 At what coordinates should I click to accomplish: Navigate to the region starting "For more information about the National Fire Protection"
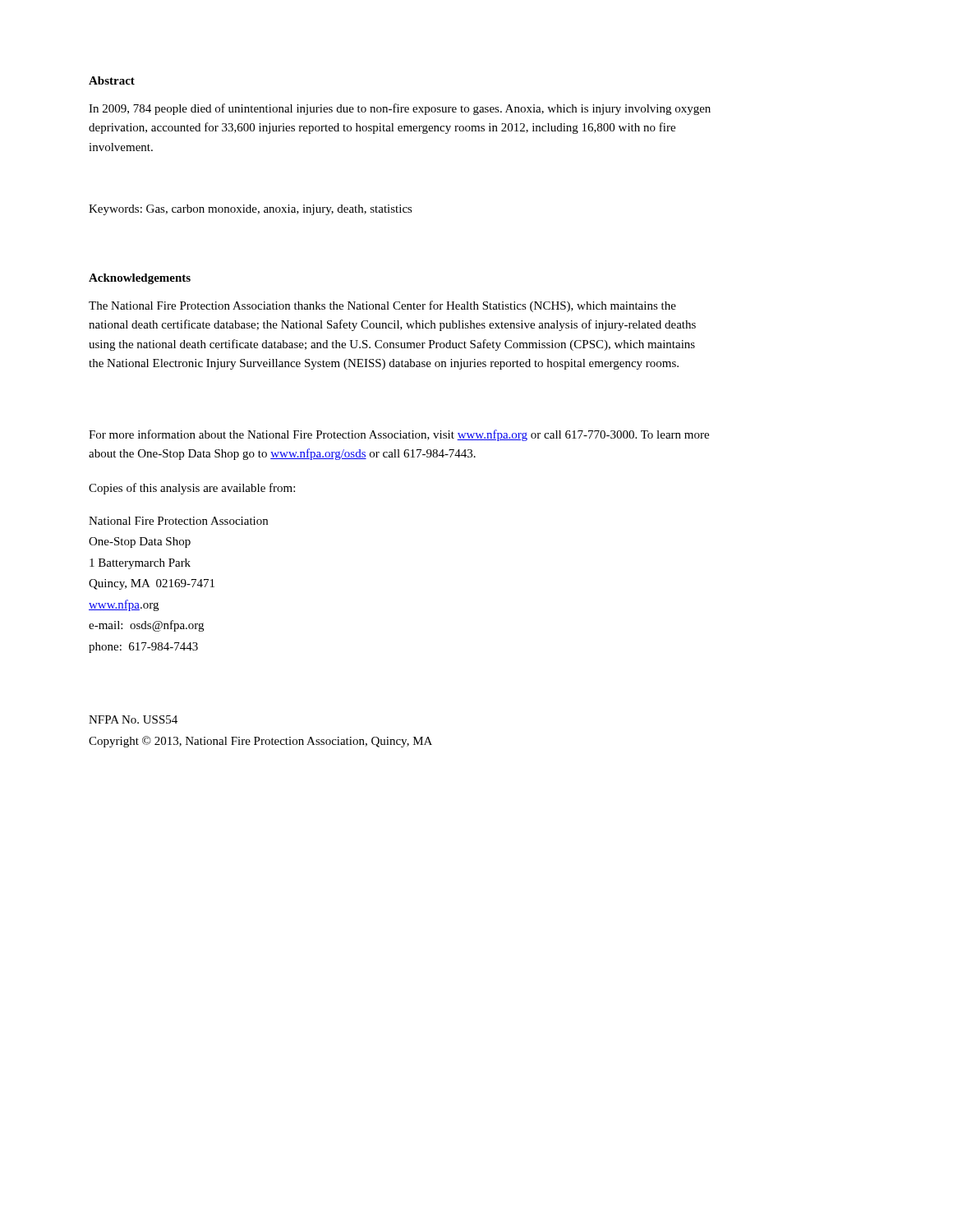[399, 444]
